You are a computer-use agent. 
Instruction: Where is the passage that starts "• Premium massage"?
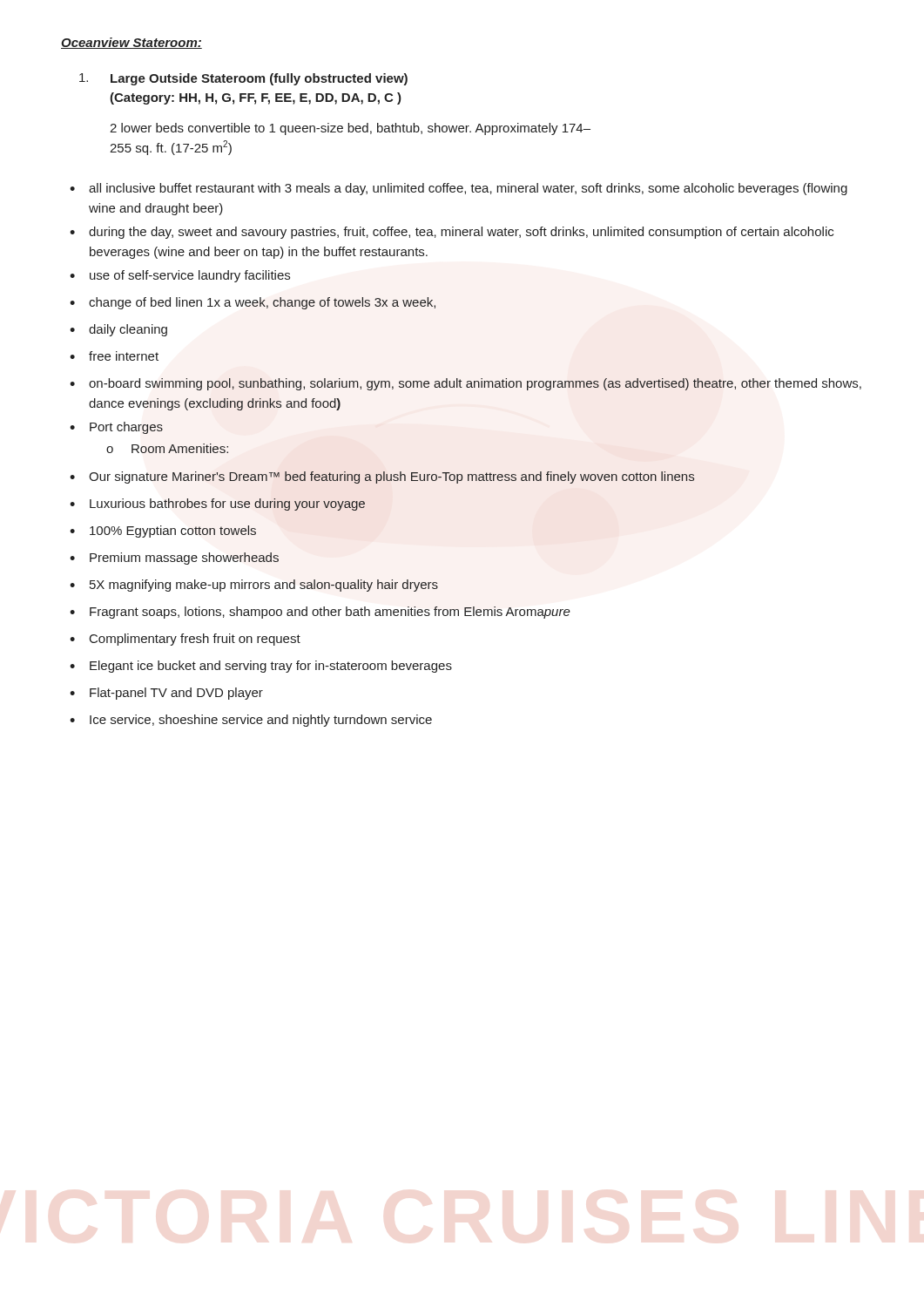[x=175, y=559]
